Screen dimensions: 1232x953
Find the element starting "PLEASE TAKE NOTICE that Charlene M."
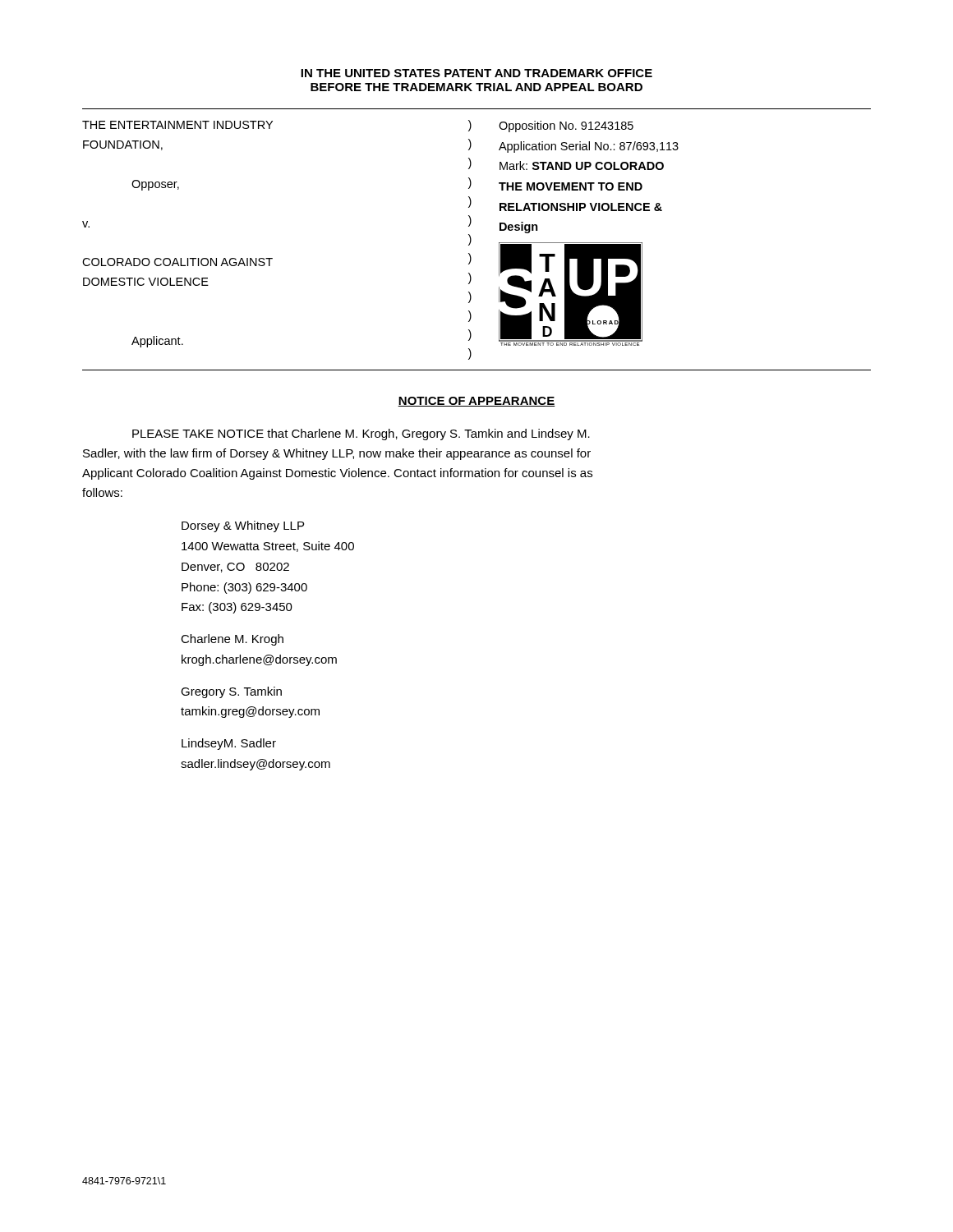[476, 464]
